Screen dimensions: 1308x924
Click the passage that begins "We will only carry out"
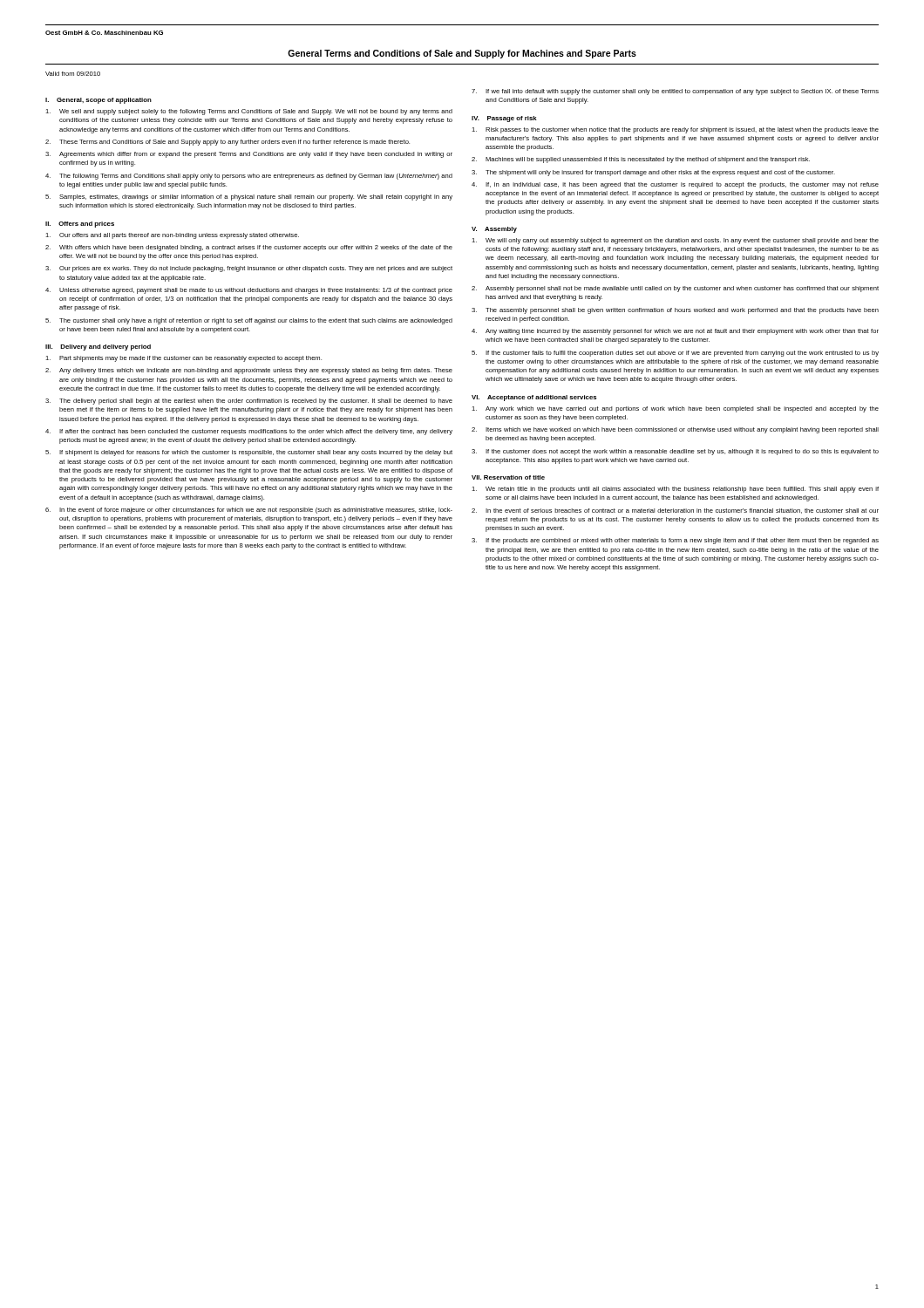(675, 258)
